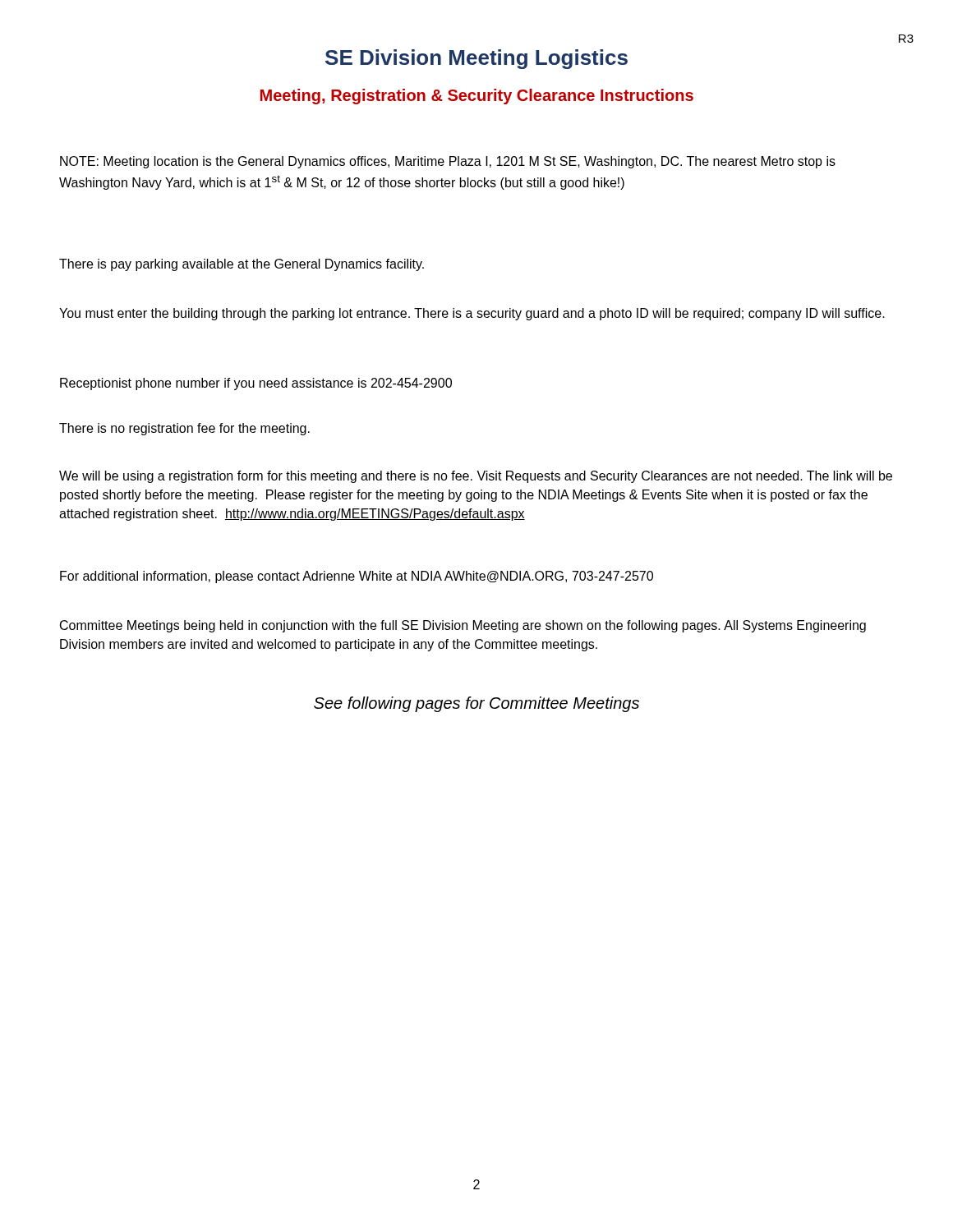Find the block on this page that starts "There is no registration"
This screenshot has height=1232, width=953.
pyautogui.click(x=185, y=428)
